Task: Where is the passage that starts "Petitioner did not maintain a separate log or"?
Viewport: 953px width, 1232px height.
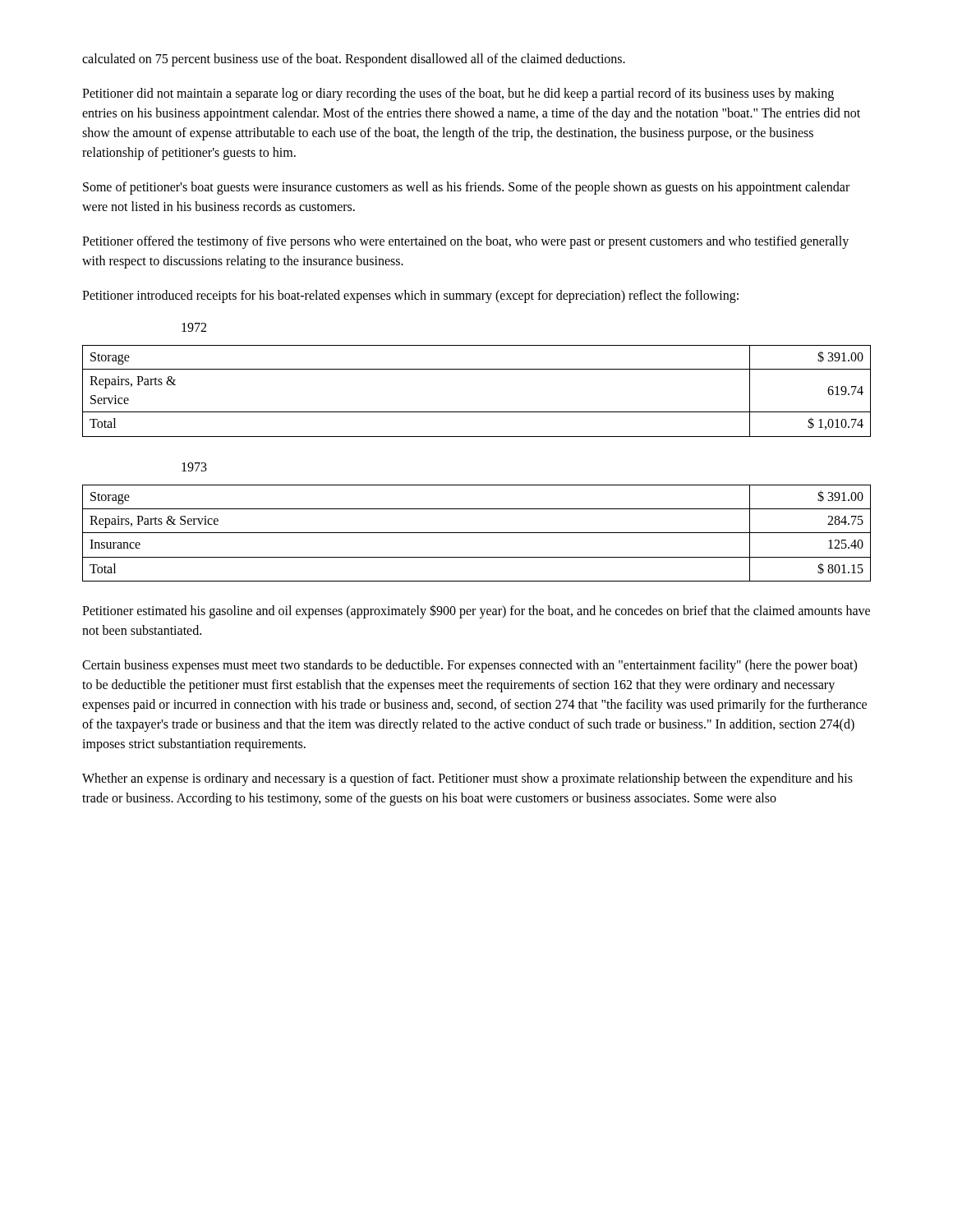Action: tap(471, 123)
